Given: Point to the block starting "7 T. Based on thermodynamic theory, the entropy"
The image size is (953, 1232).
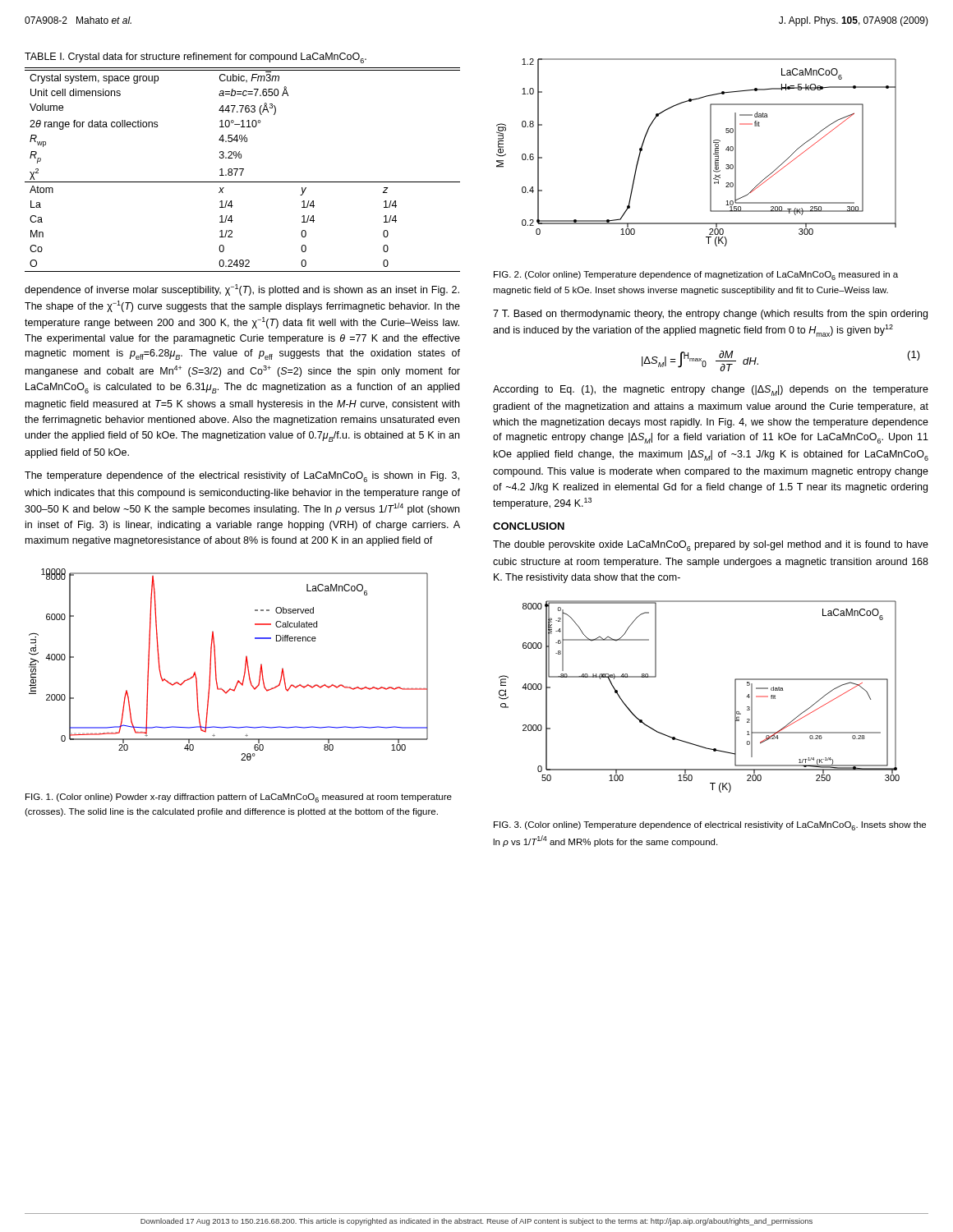Looking at the screenshot, I should point(711,323).
